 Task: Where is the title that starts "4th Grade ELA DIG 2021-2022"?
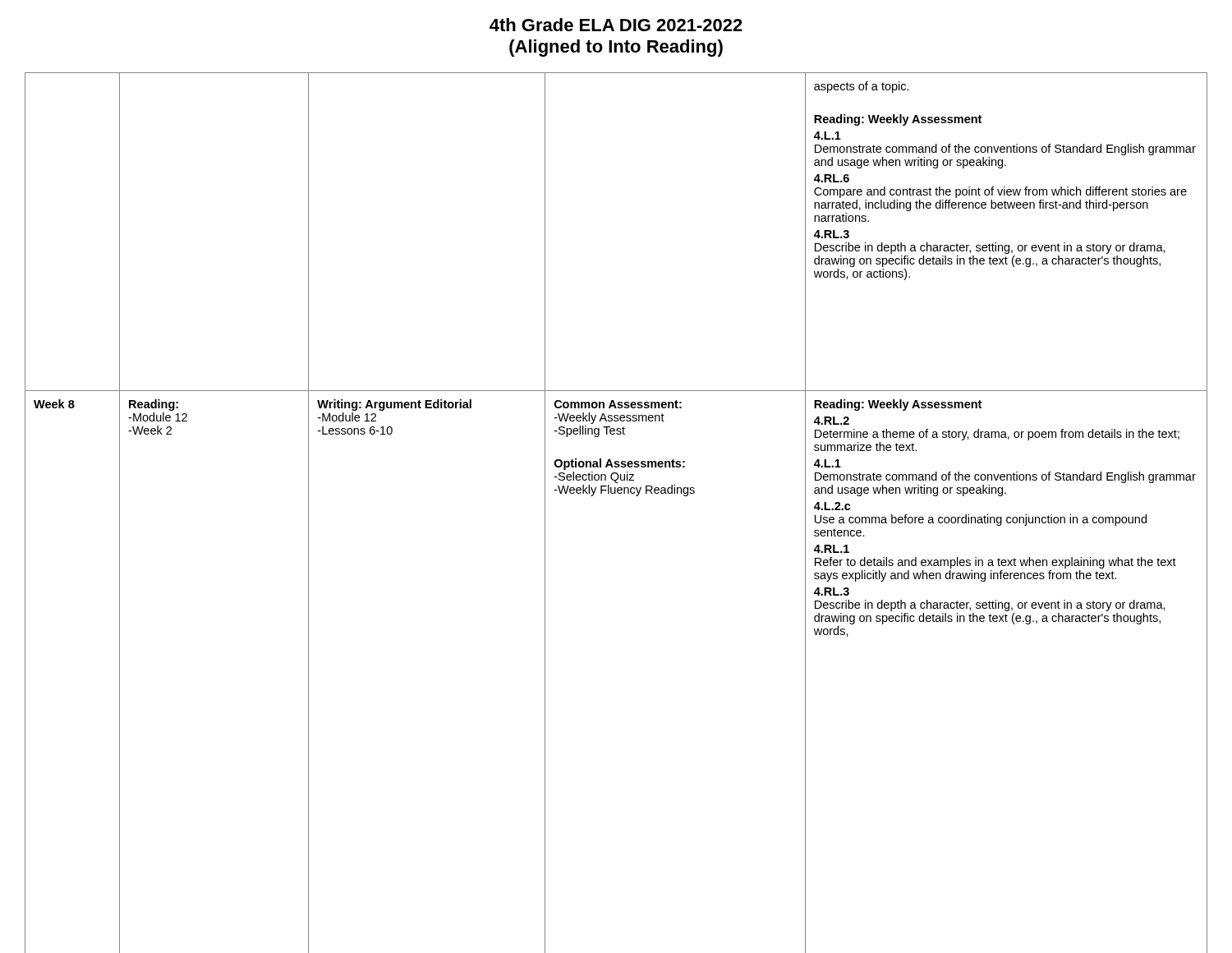point(616,36)
